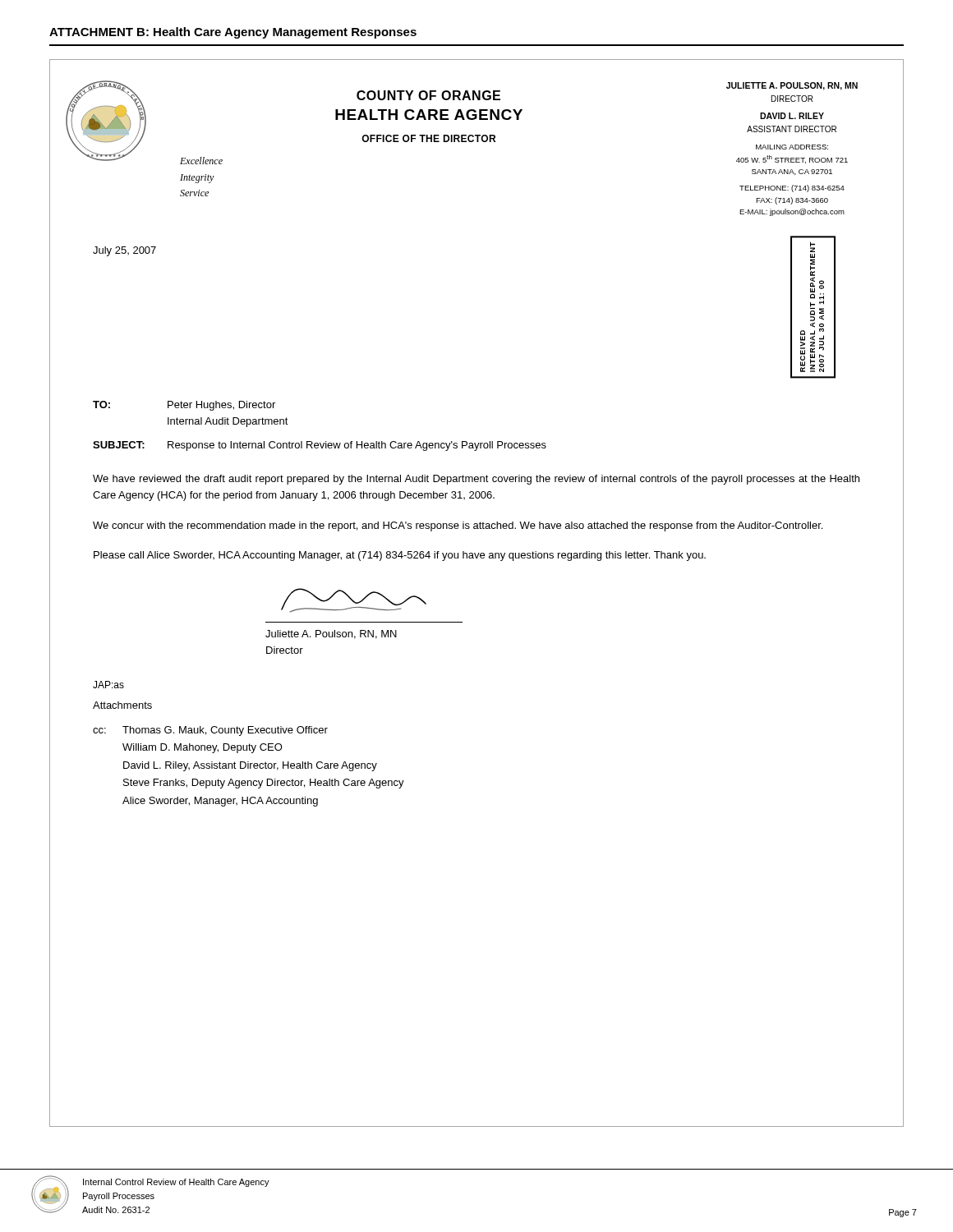Point to the block starting "Juliette A. Poulson, RN, MN Director"
This screenshot has width=953, height=1232.
click(x=331, y=642)
